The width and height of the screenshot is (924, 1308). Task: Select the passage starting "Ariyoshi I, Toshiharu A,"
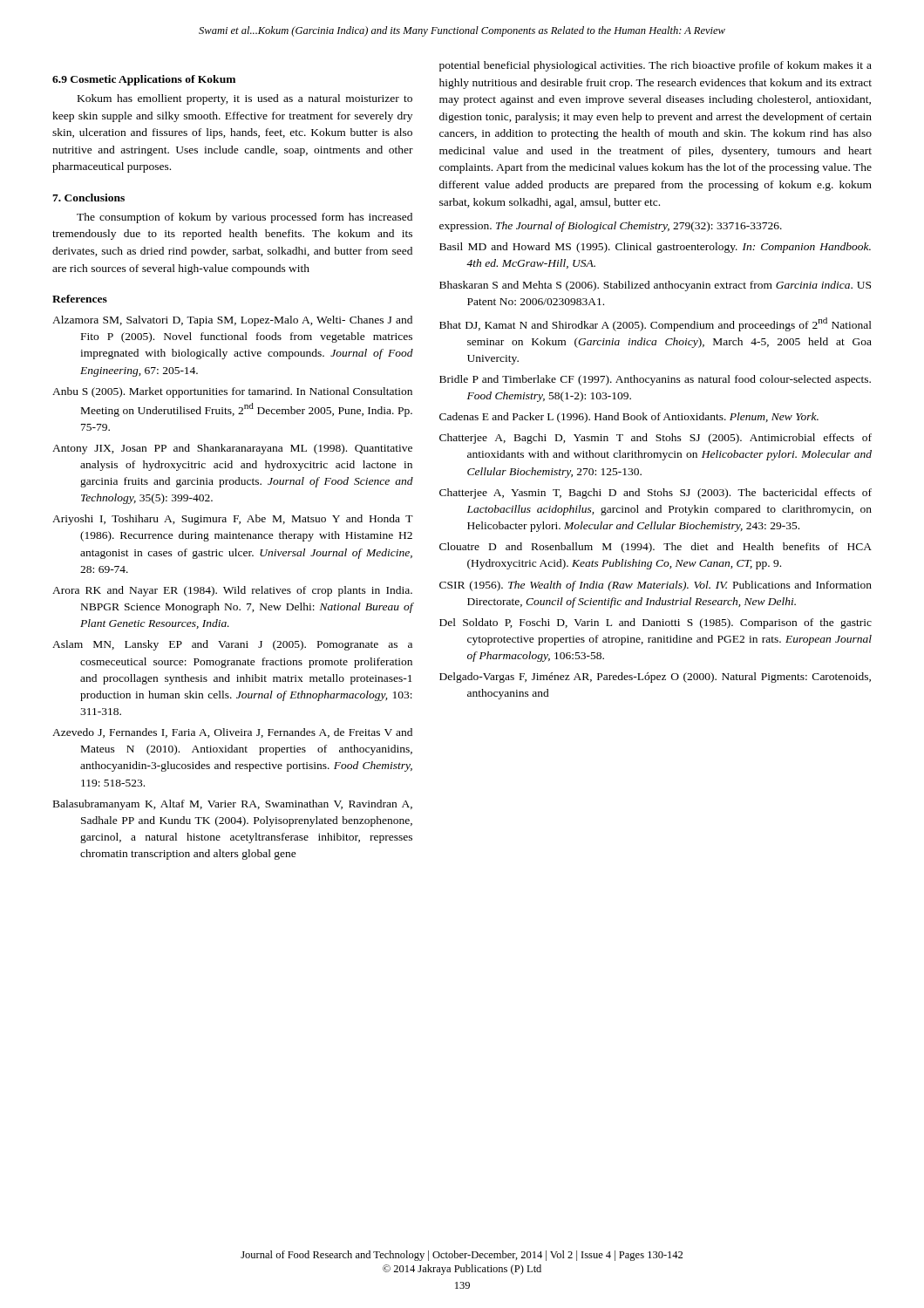[233, 544]
